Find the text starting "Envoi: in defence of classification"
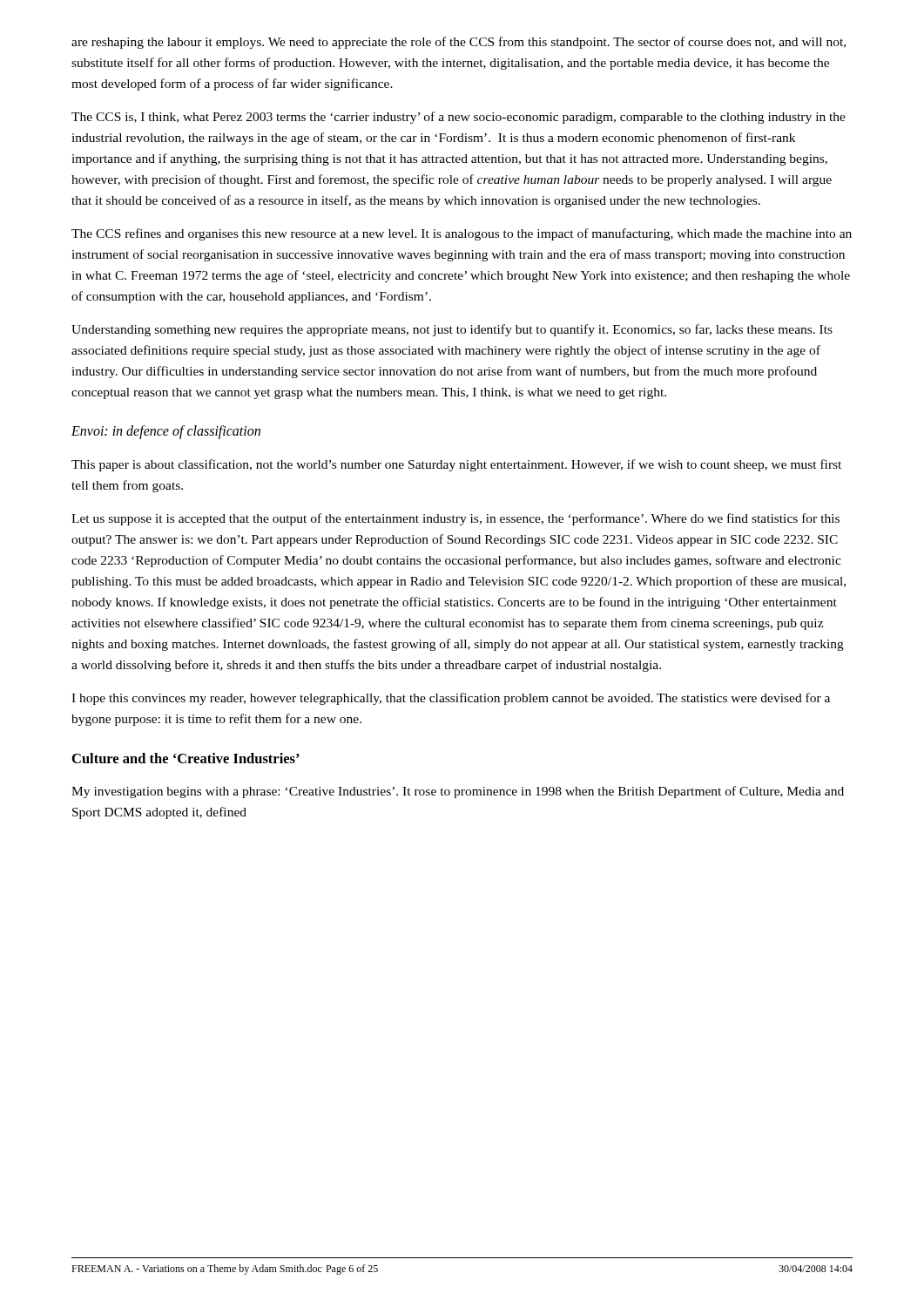Image resolution: width=924 pixels, height=1307 pixels. tap(166, 431)
